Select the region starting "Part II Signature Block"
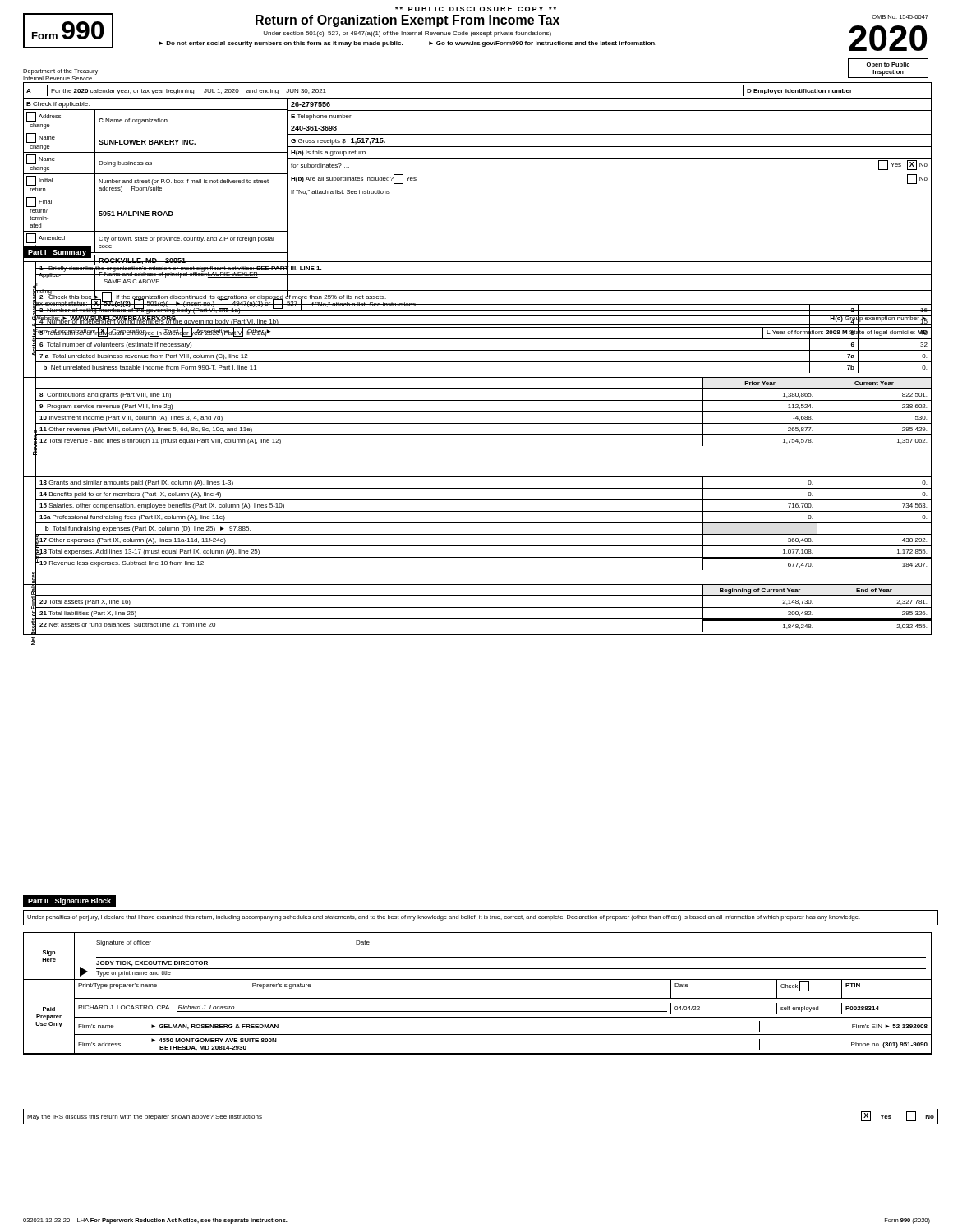953x1232 pixels. click(69, 901)
